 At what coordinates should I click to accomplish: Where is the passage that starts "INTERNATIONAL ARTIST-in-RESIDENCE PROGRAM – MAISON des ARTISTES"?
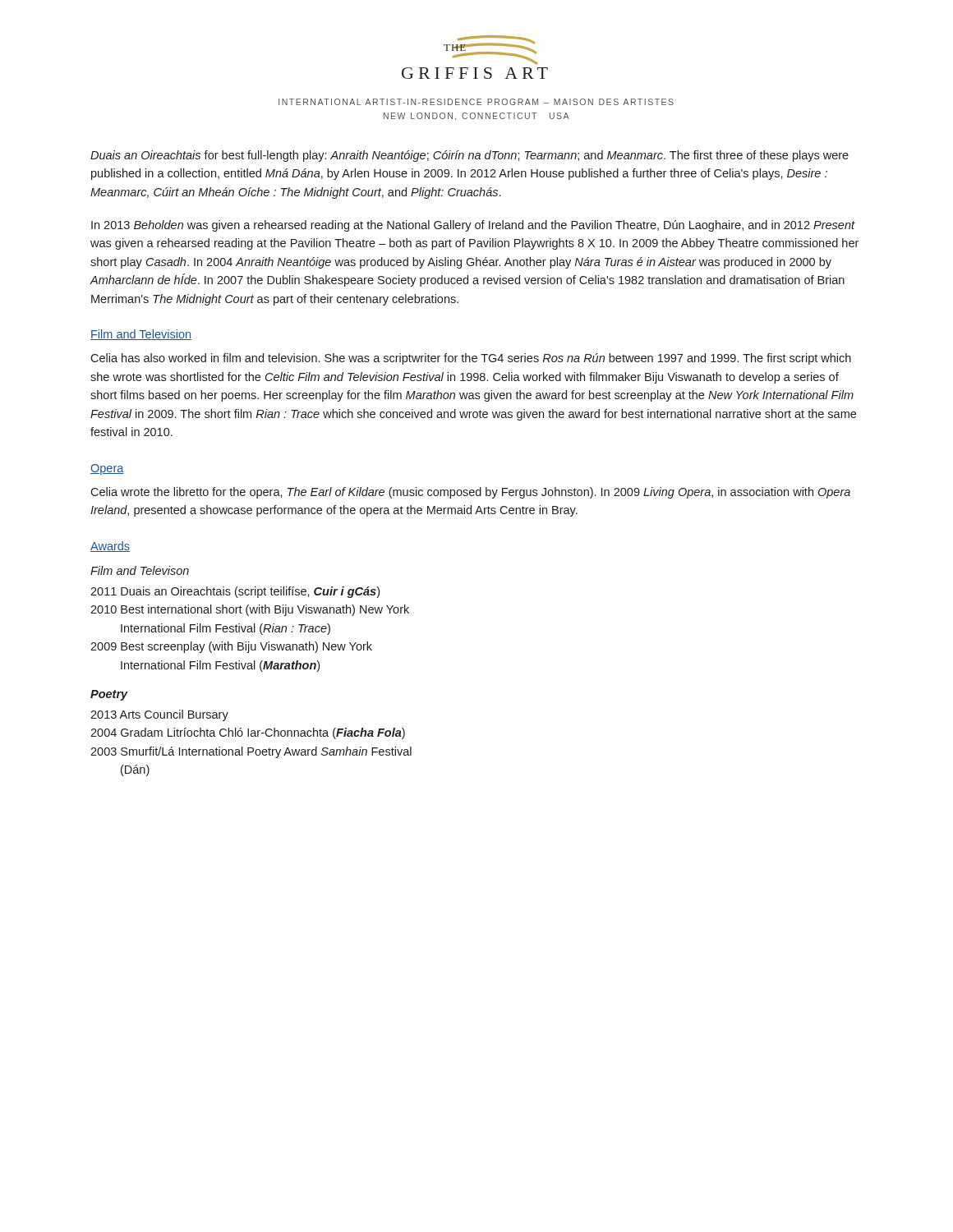coord(476,109)
